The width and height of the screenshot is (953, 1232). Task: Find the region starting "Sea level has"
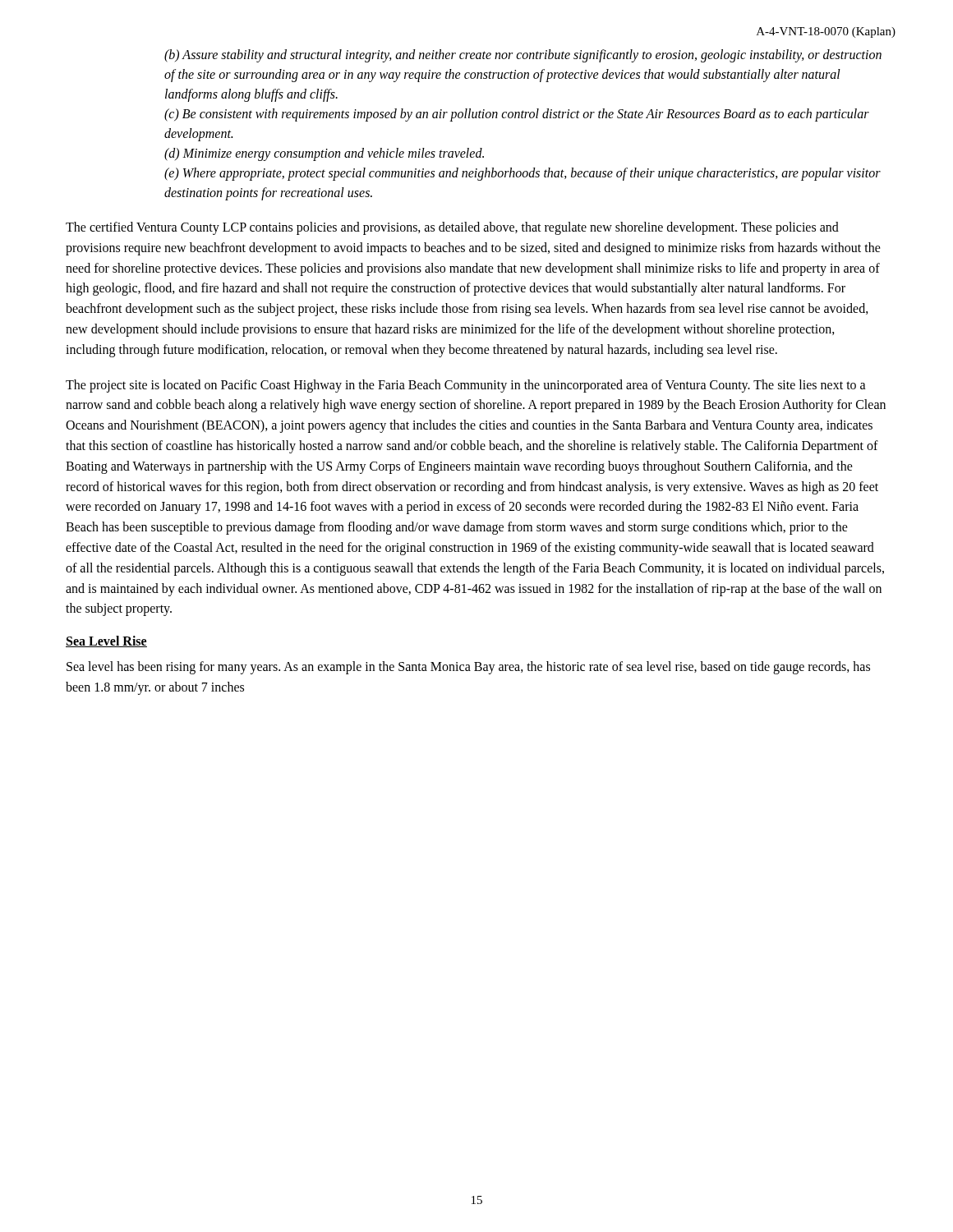468,677
